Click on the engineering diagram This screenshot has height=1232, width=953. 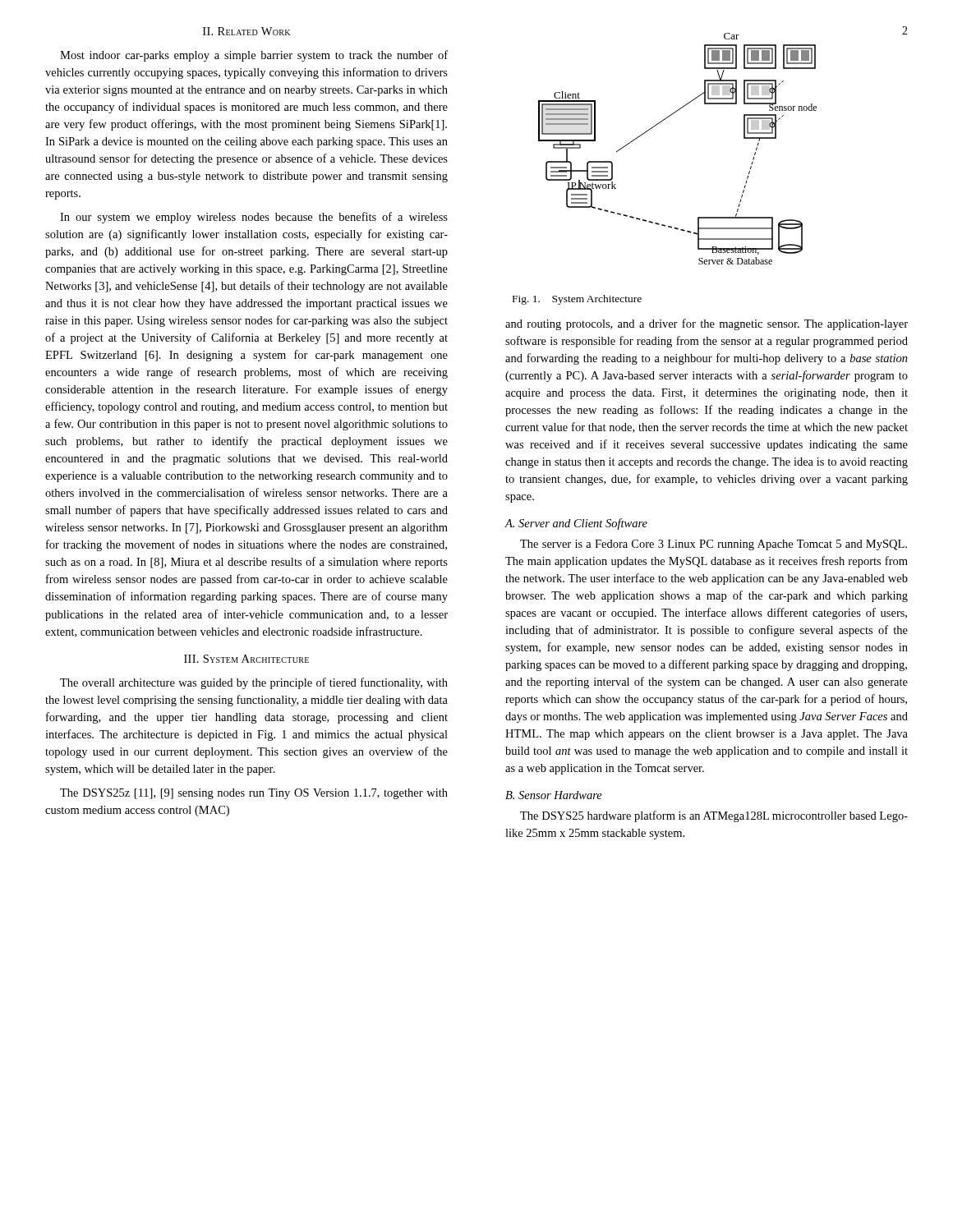[707, 156]
